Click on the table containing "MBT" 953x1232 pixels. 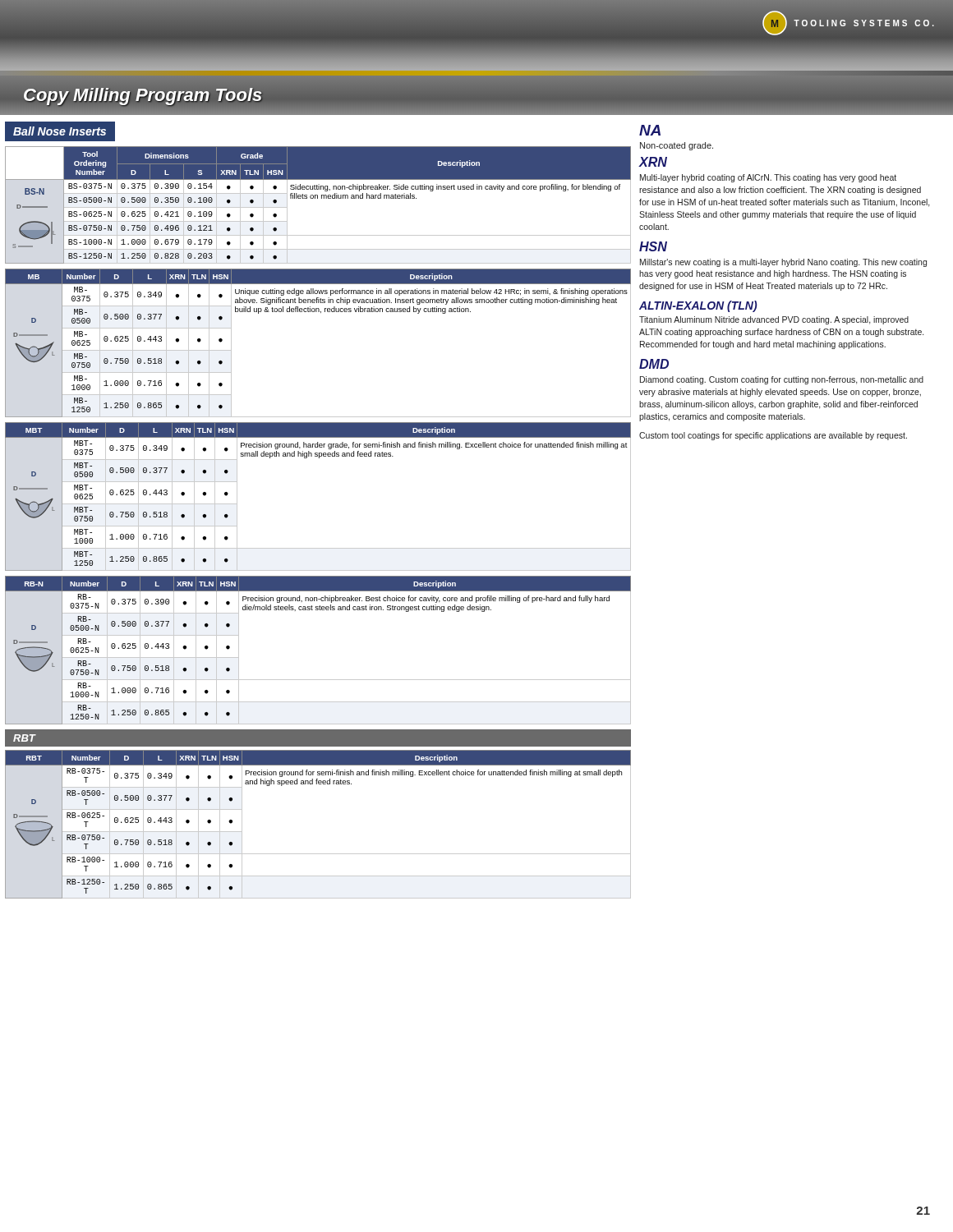click(318, 496)
